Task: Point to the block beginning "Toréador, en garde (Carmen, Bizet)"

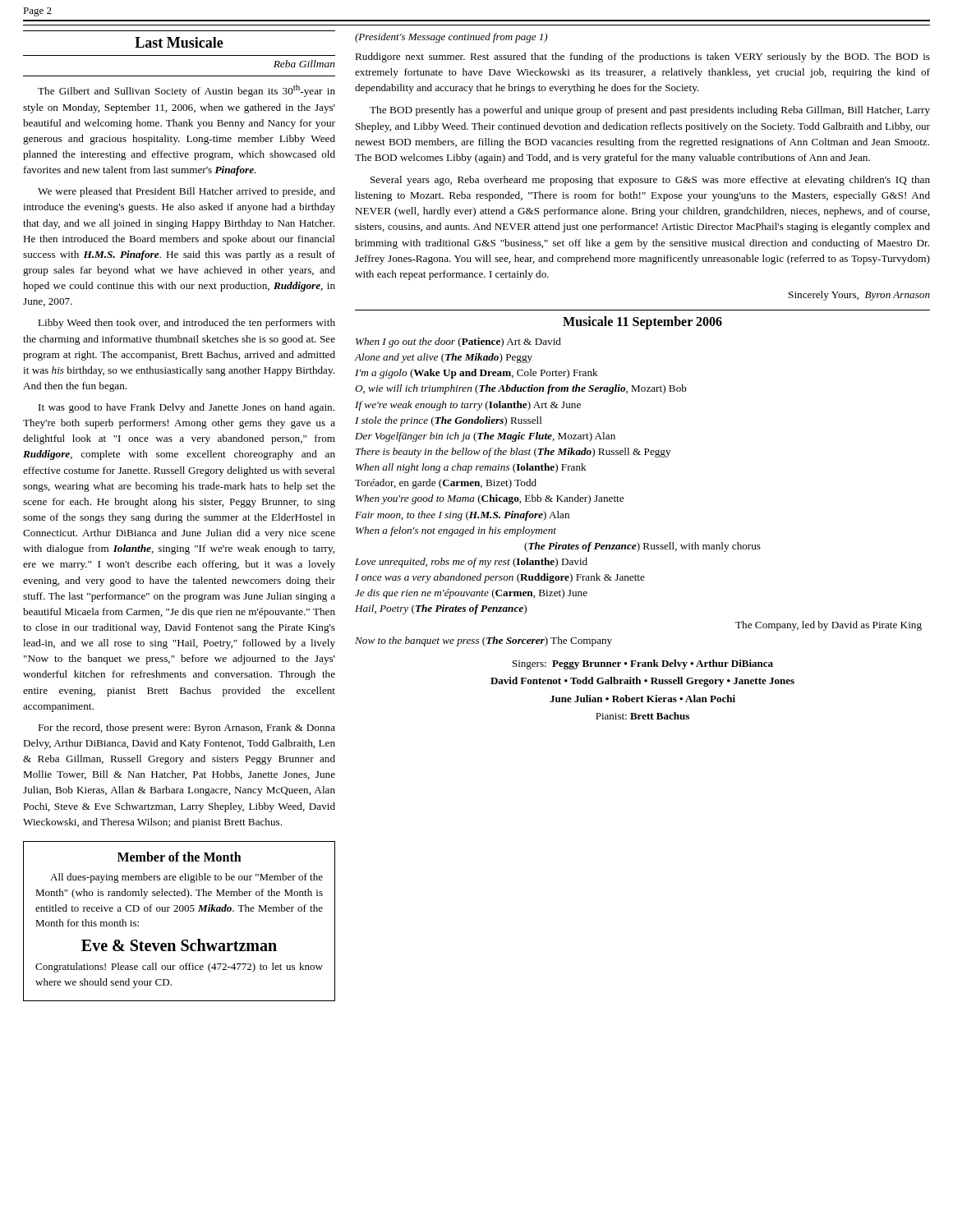Action: [446, 484]
